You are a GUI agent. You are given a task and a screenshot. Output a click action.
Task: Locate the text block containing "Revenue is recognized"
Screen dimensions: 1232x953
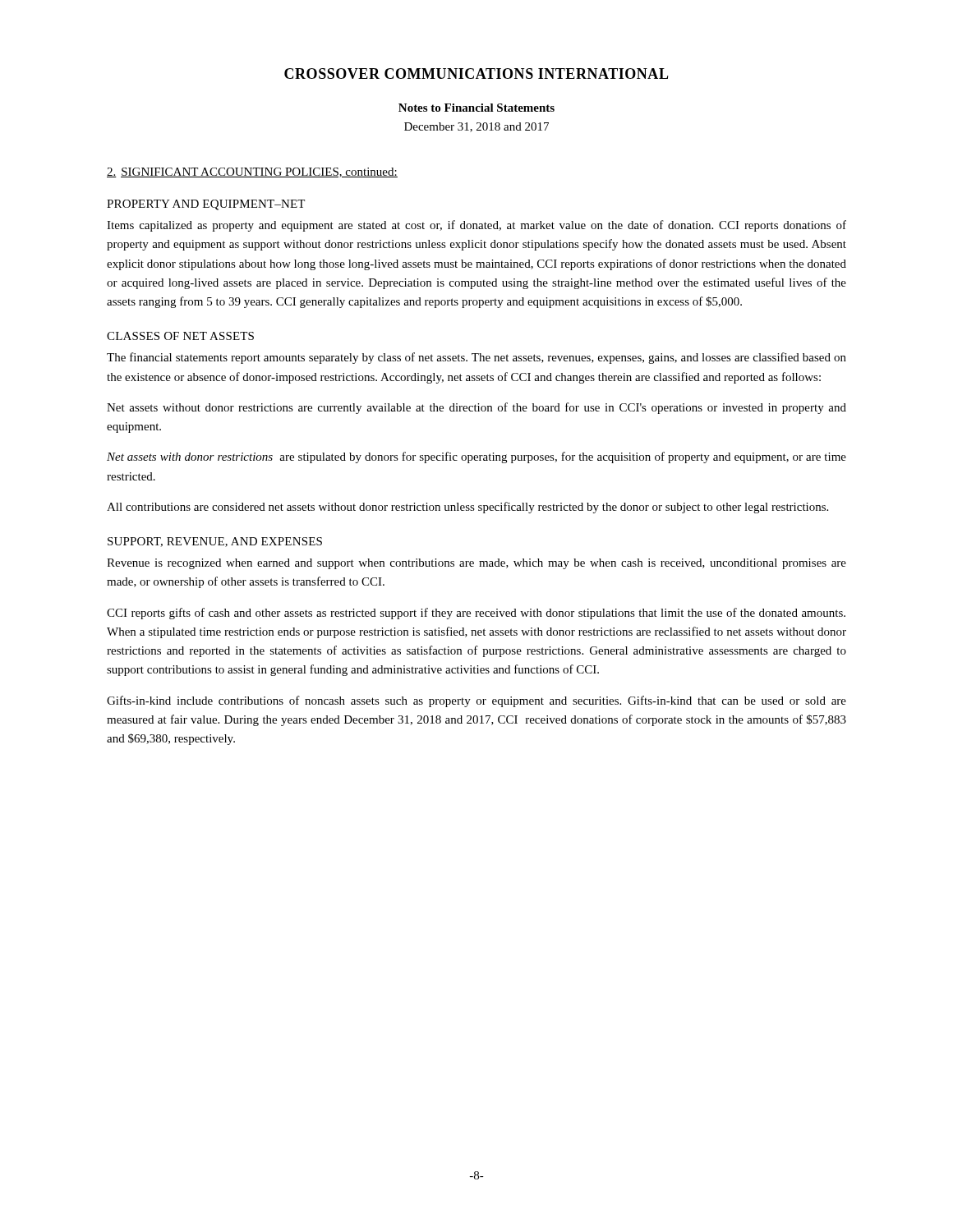point(476,572)
